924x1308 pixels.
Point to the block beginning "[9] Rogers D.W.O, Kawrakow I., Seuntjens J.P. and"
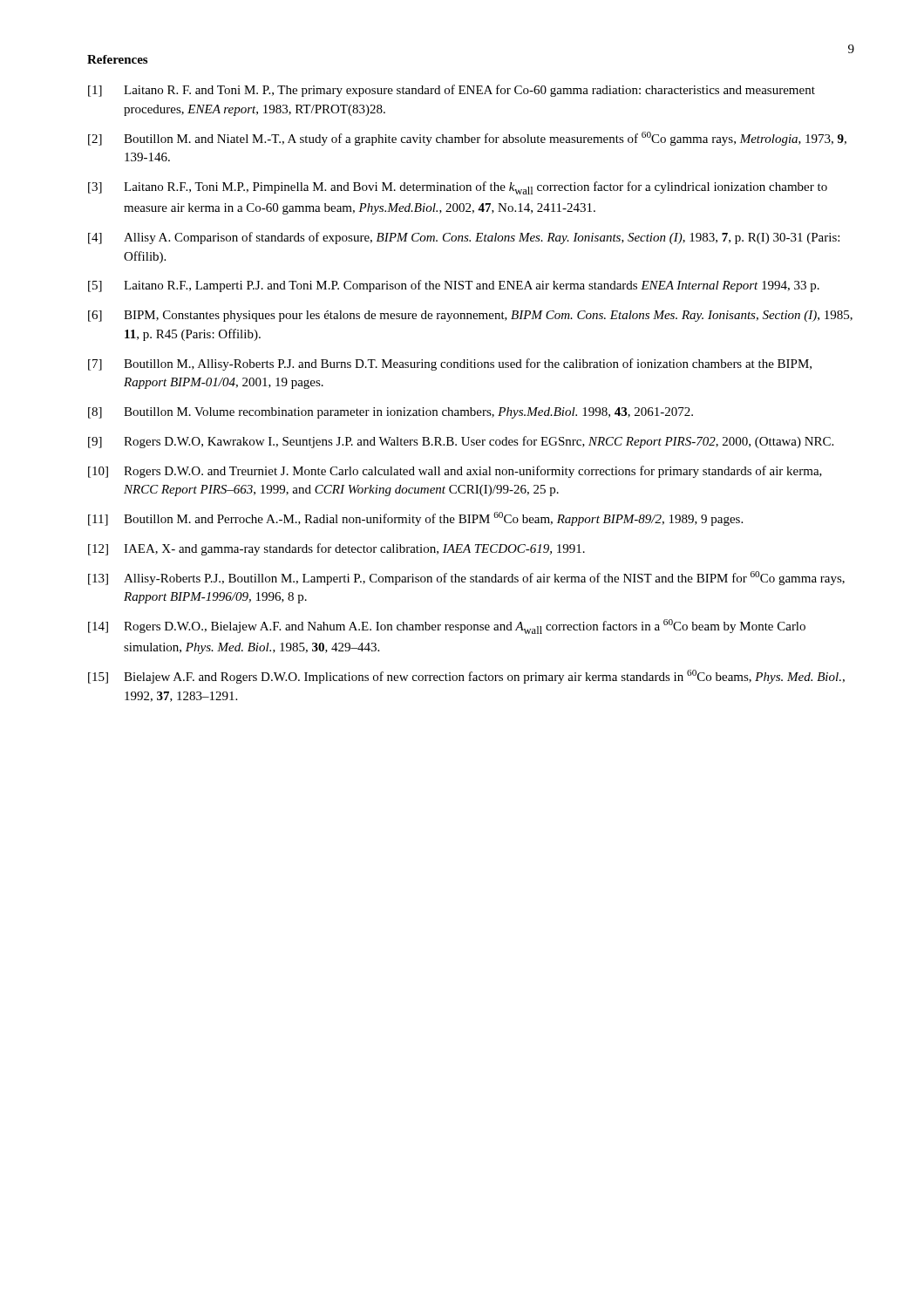[x=471, y=442]
